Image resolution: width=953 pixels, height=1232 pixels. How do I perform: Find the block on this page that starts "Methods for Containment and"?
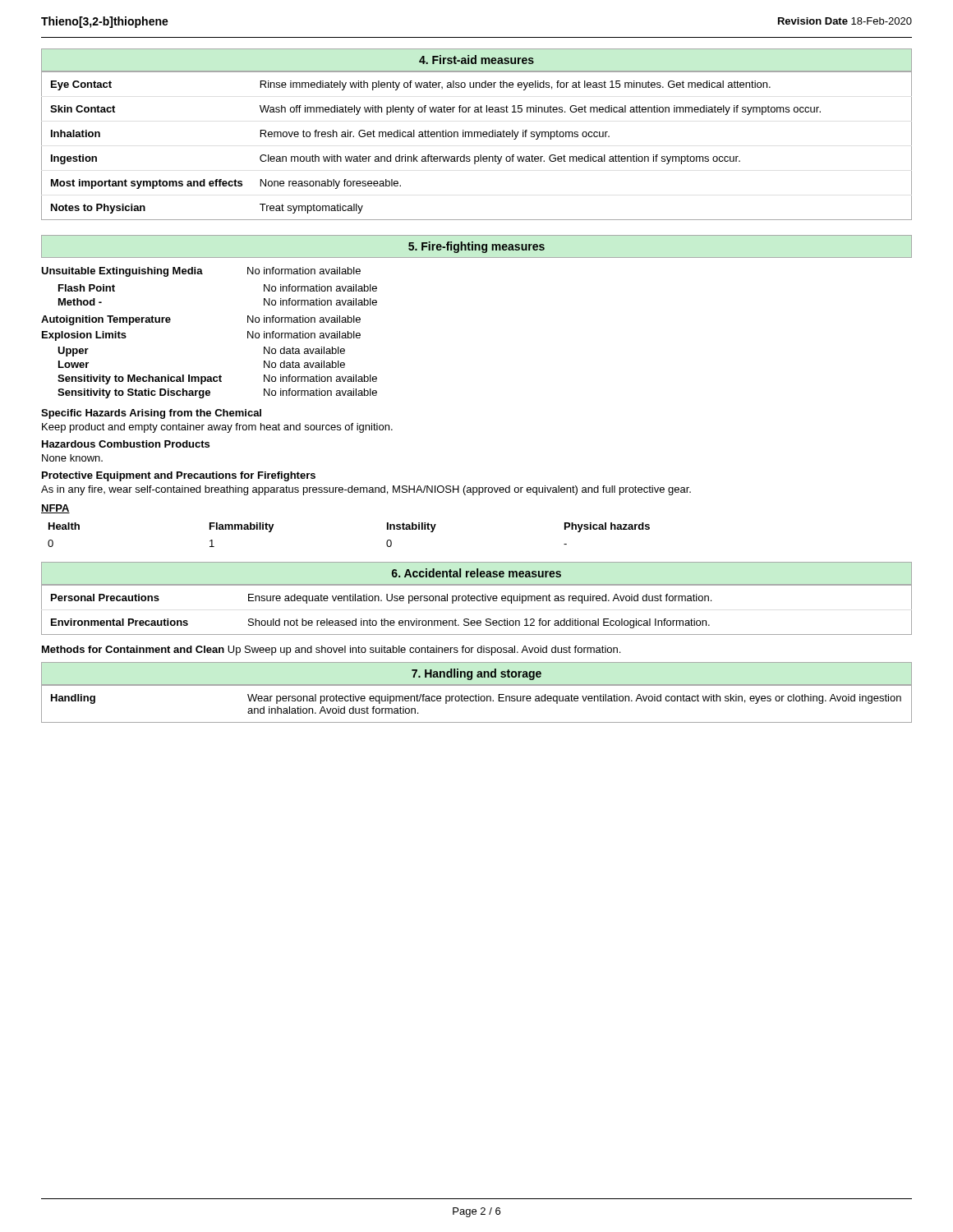331,649
